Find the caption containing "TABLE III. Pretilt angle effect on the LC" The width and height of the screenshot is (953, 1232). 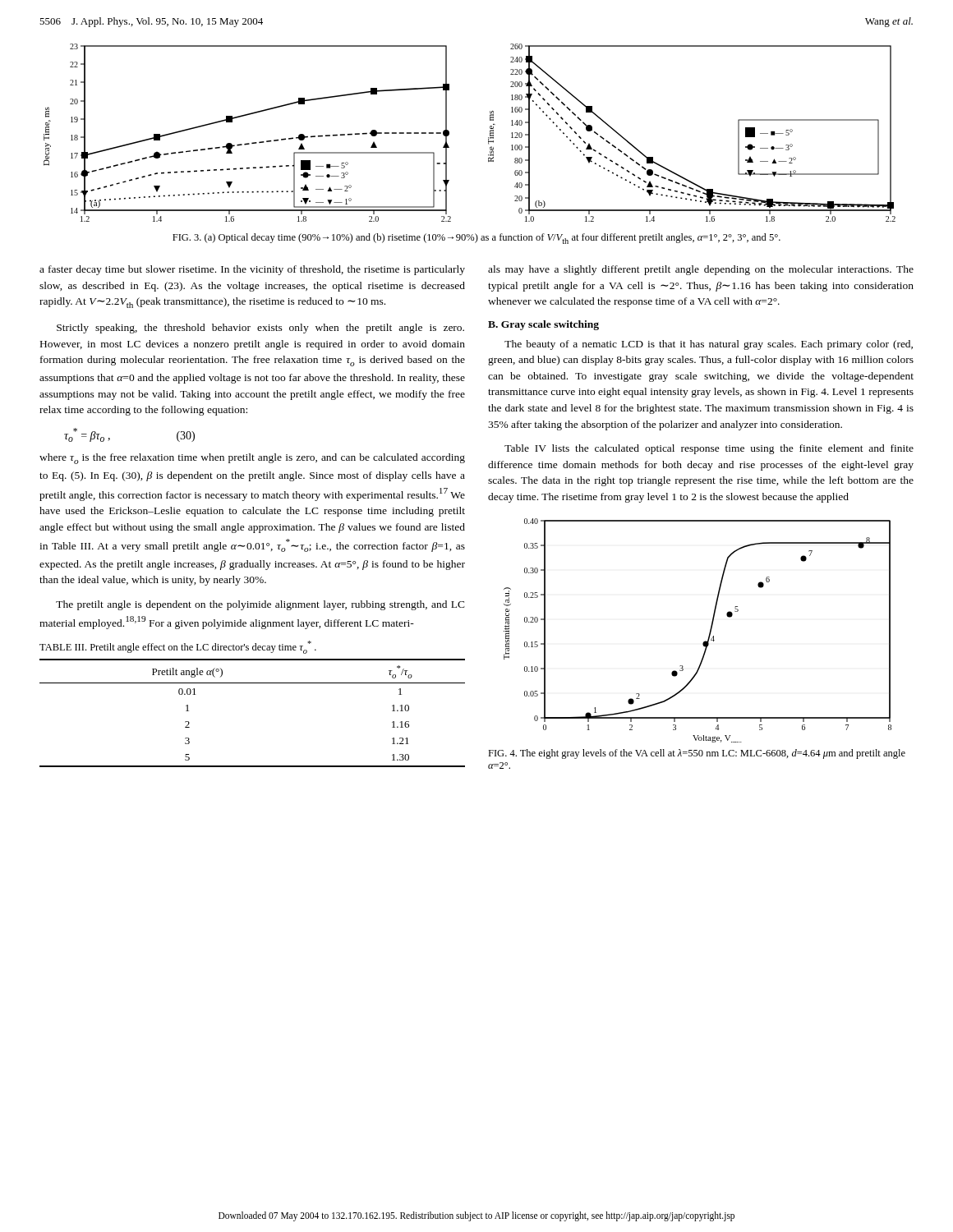pyautogui.click(x=178, y=647)
